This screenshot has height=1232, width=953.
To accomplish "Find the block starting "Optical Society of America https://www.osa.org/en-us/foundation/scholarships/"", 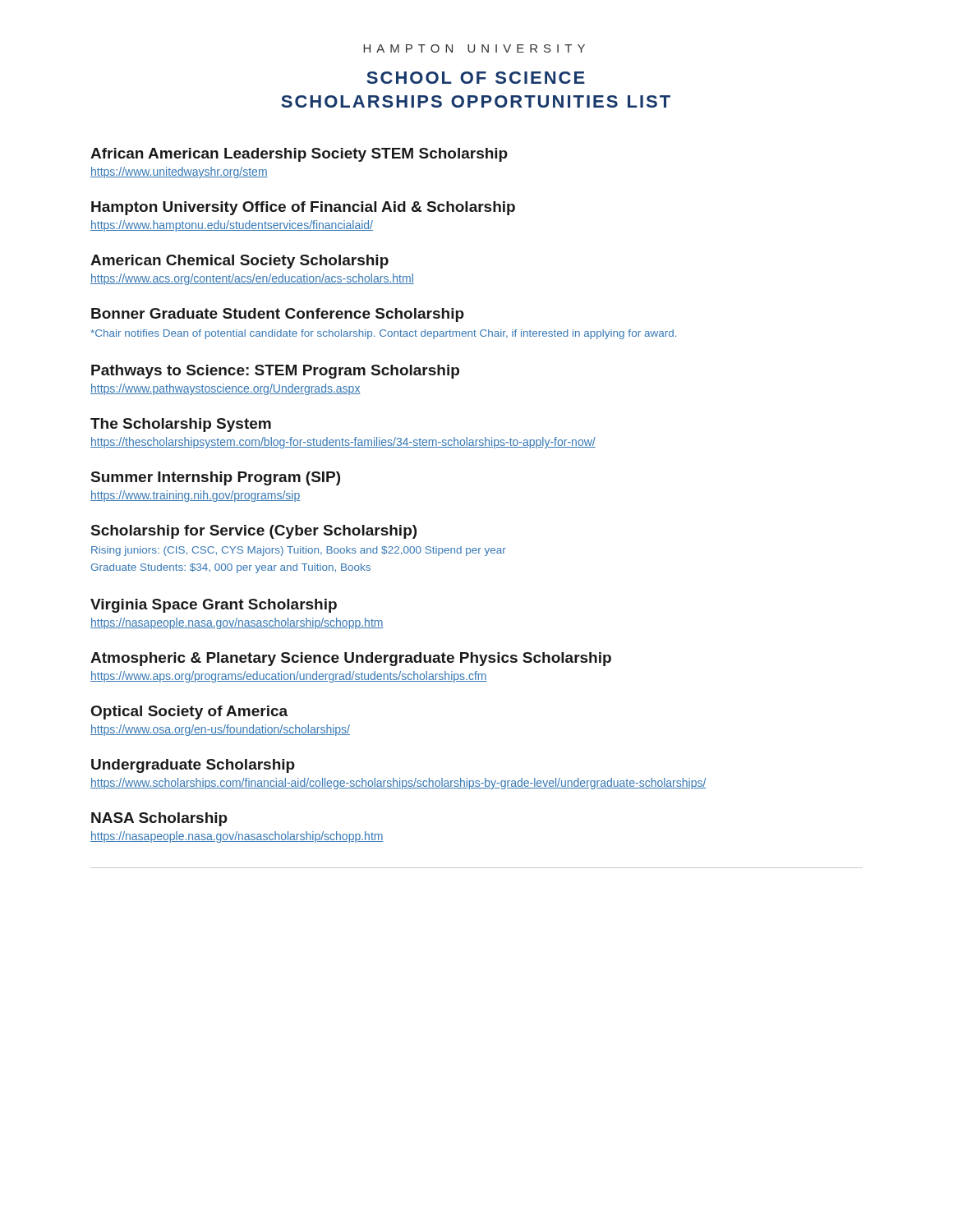I will pos(189,713).
